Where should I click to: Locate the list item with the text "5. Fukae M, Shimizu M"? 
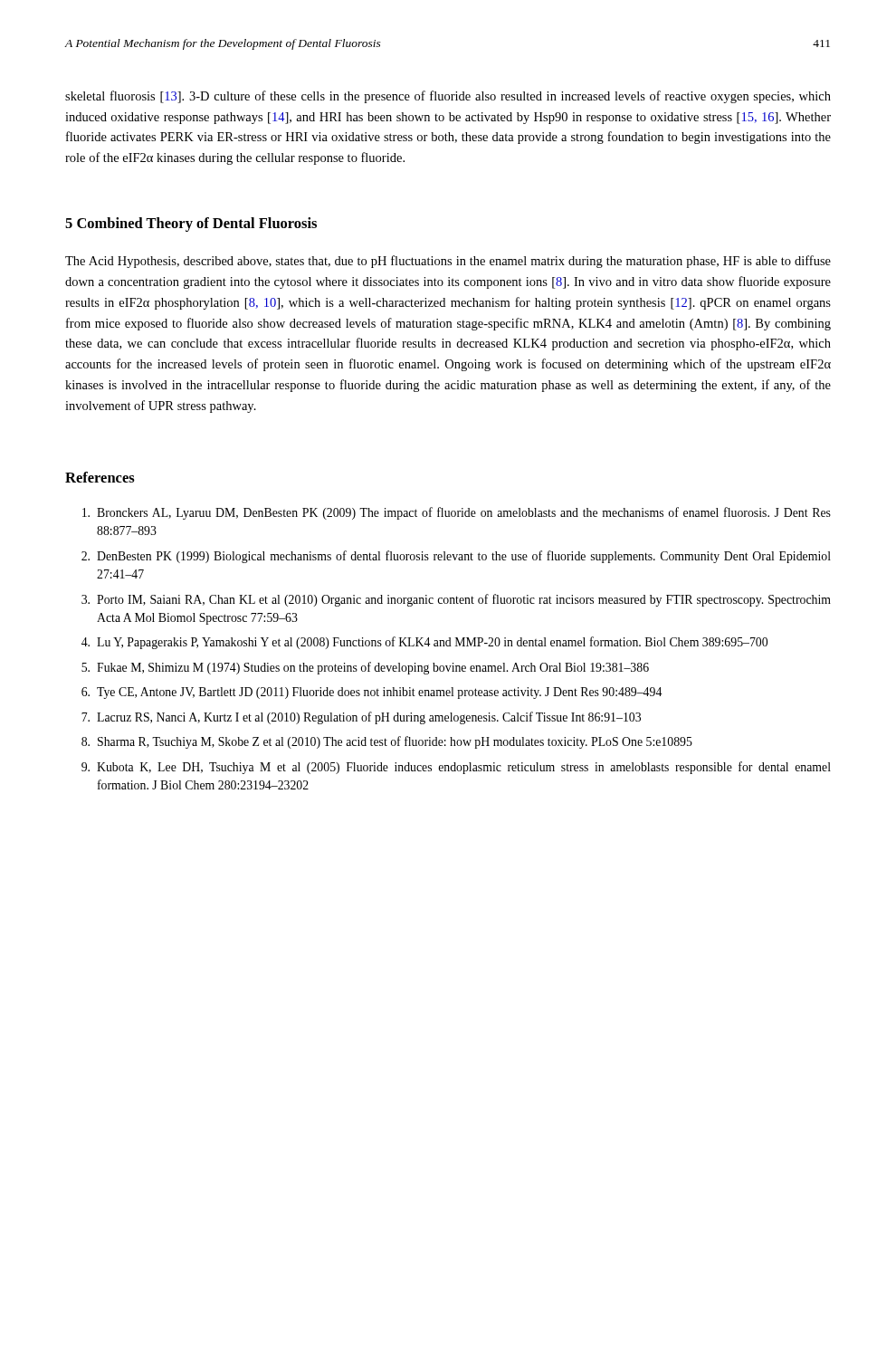click(448, 668)
